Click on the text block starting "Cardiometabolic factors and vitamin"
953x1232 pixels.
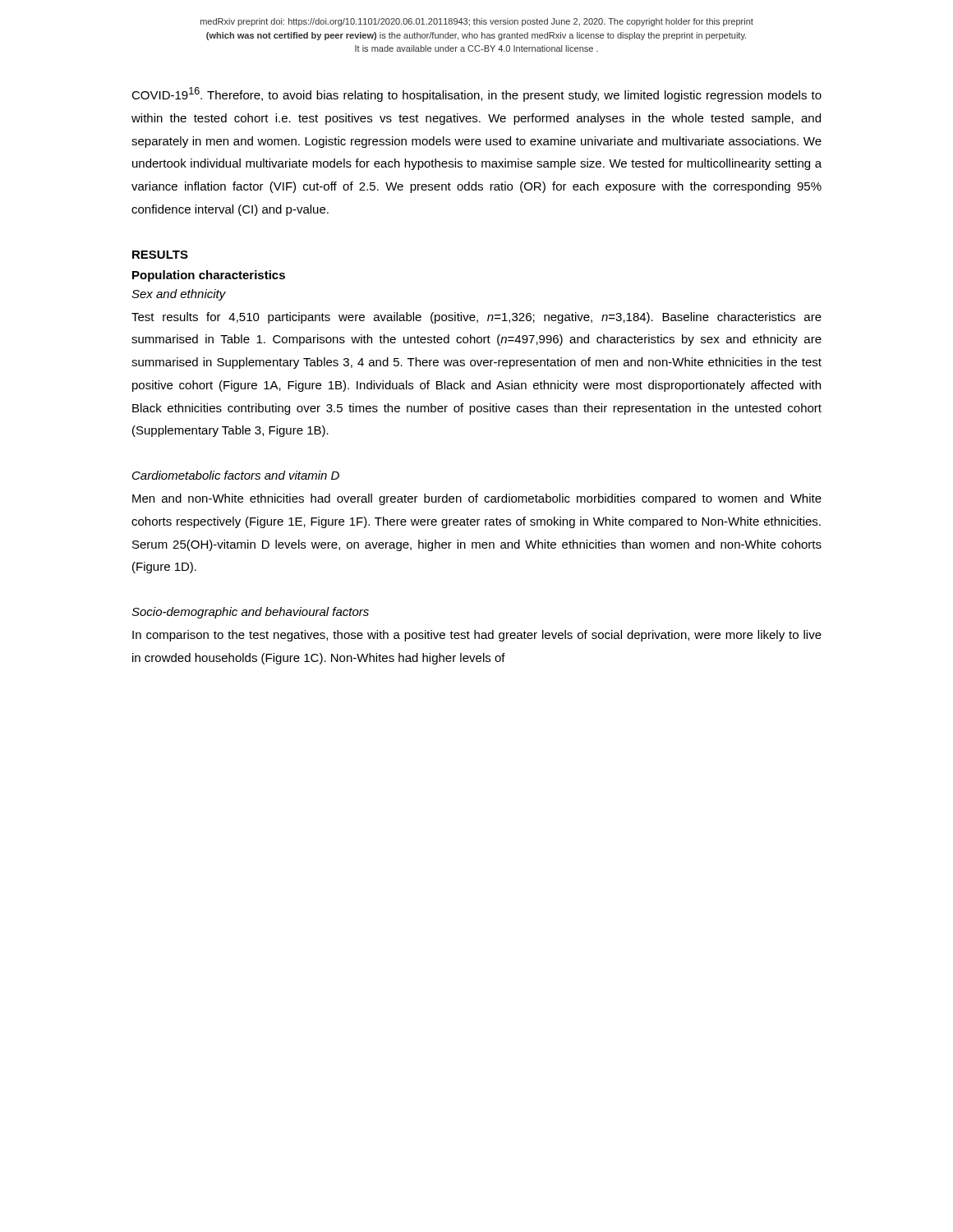(x=236, y=475)
